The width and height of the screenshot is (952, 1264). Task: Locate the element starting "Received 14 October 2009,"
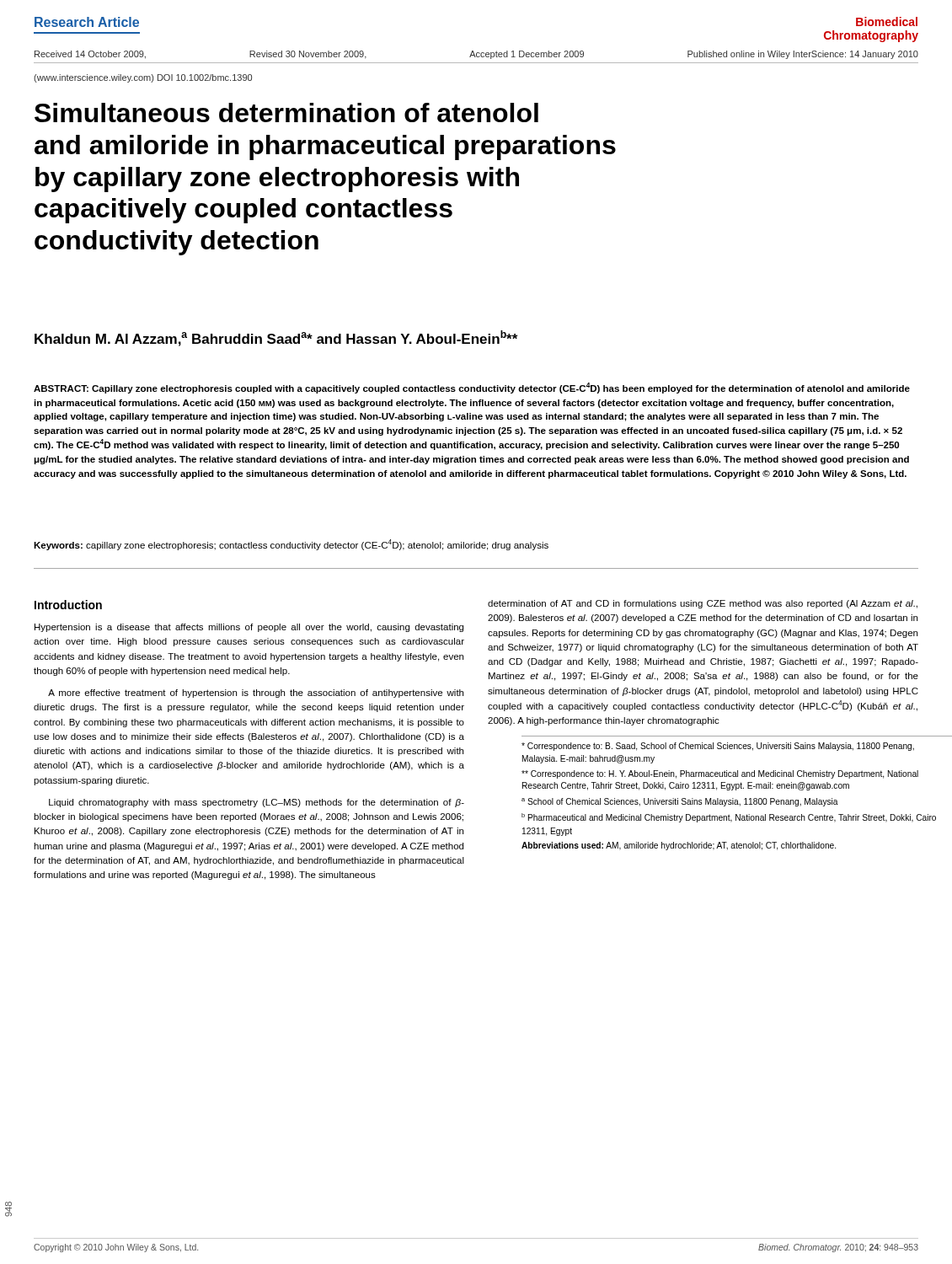(476, 54)
